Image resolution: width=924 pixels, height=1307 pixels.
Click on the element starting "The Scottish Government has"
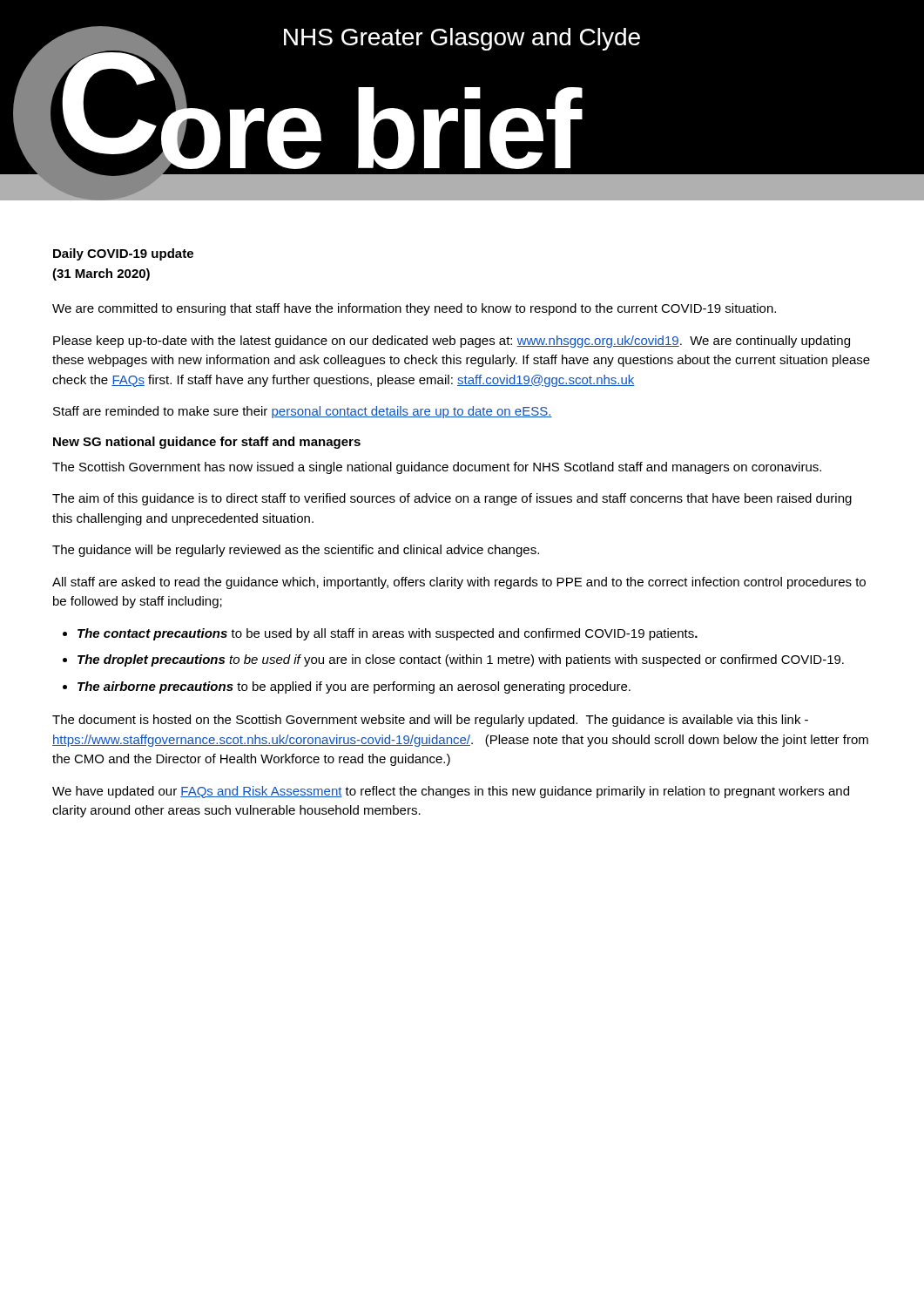point(437,466)
